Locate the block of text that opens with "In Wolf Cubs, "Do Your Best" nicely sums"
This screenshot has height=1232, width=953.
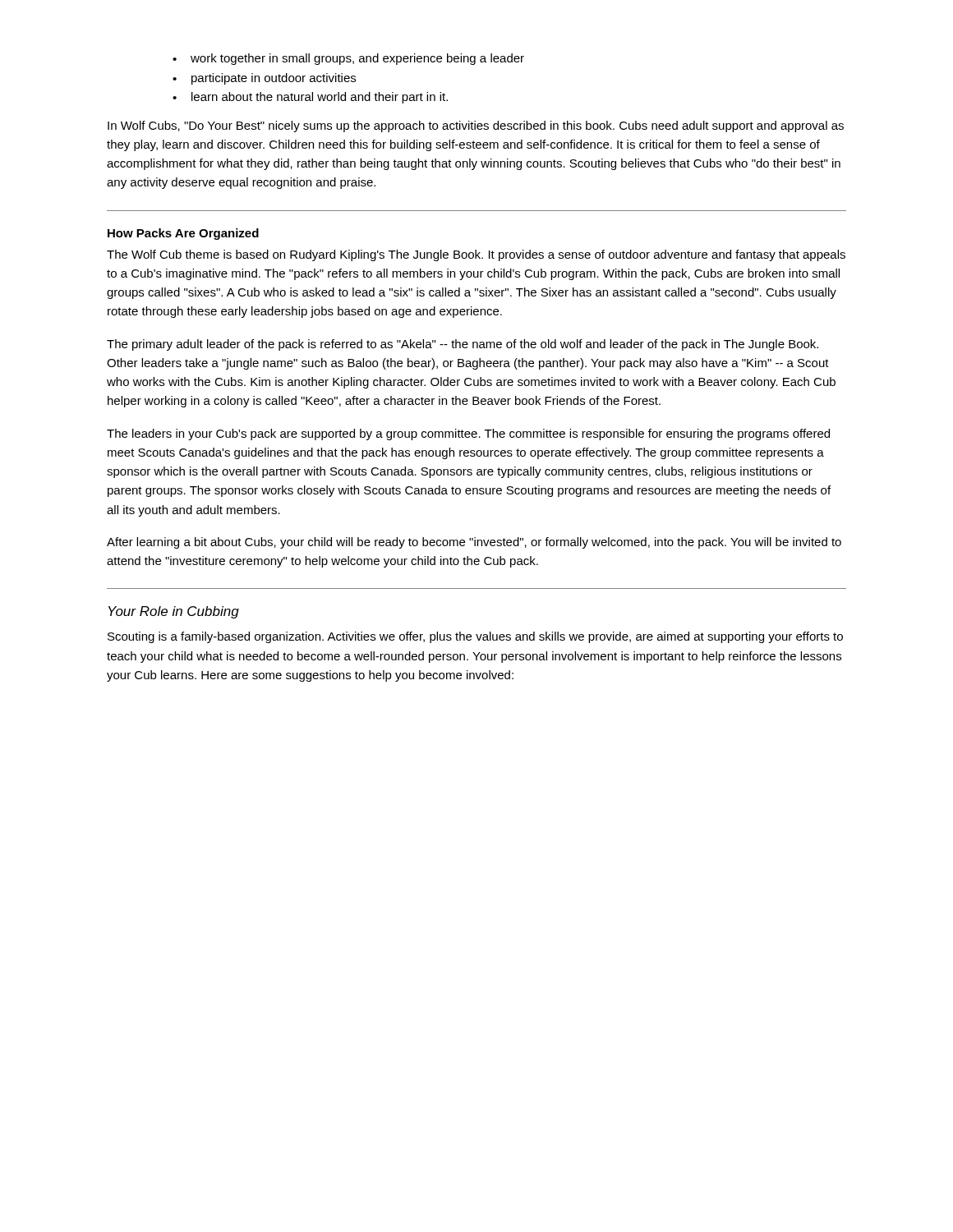(475, 154)
